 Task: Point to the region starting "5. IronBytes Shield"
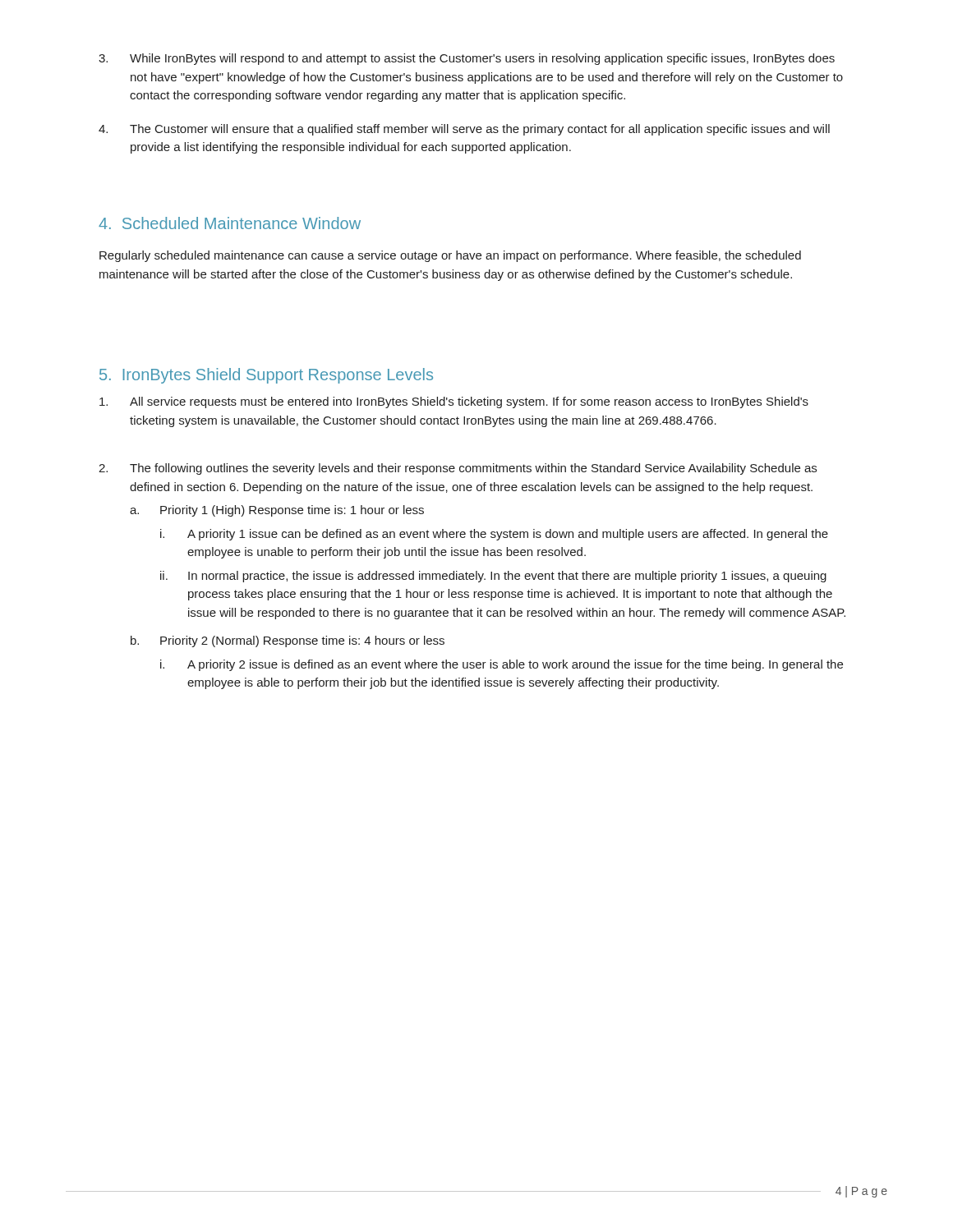pos(266,376)
